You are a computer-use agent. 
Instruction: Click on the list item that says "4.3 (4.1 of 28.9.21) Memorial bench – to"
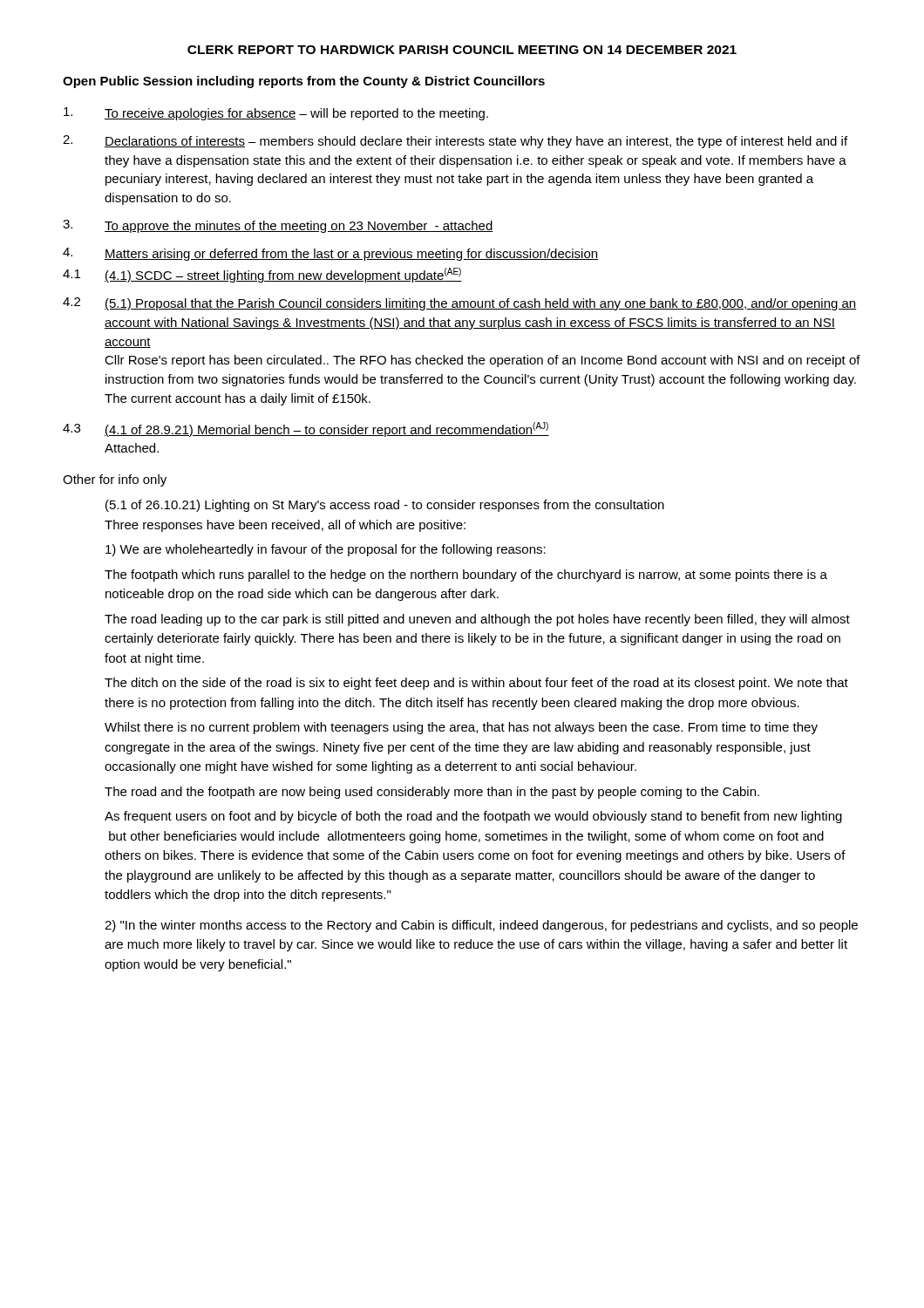(462, 439)
